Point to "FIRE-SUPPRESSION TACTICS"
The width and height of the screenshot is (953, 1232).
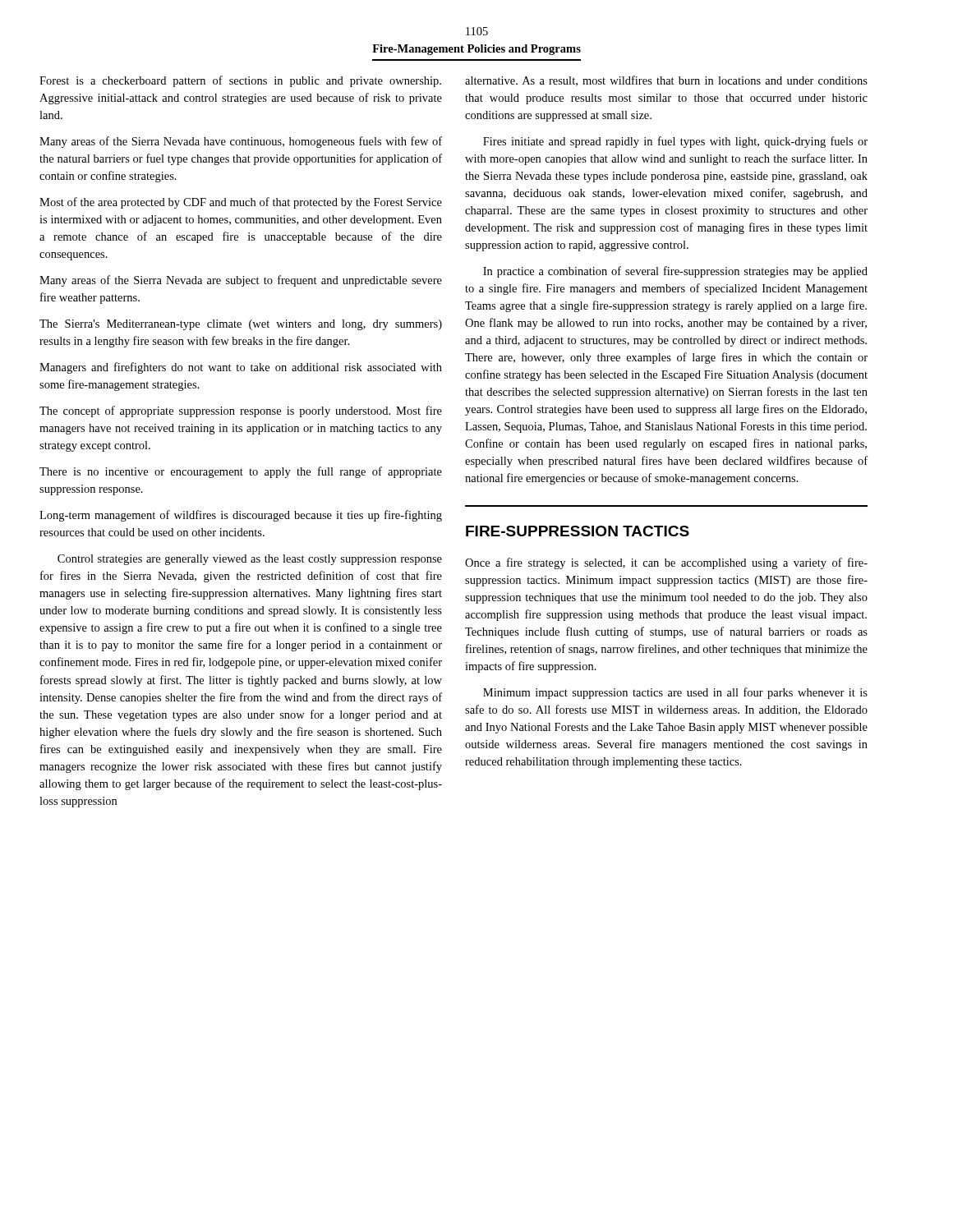pos(577,531)
